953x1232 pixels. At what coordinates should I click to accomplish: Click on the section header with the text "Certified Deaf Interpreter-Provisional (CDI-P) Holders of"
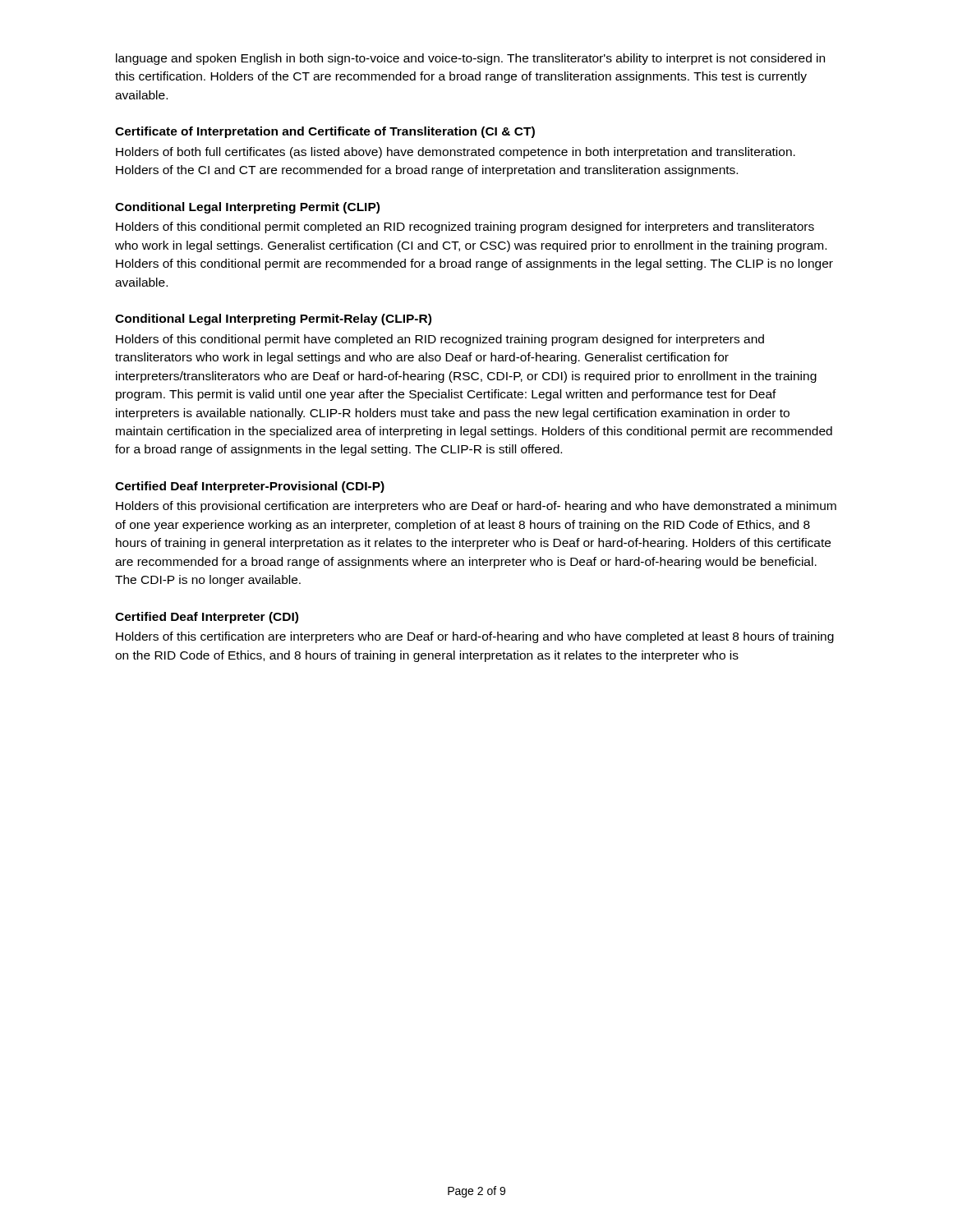476,532
